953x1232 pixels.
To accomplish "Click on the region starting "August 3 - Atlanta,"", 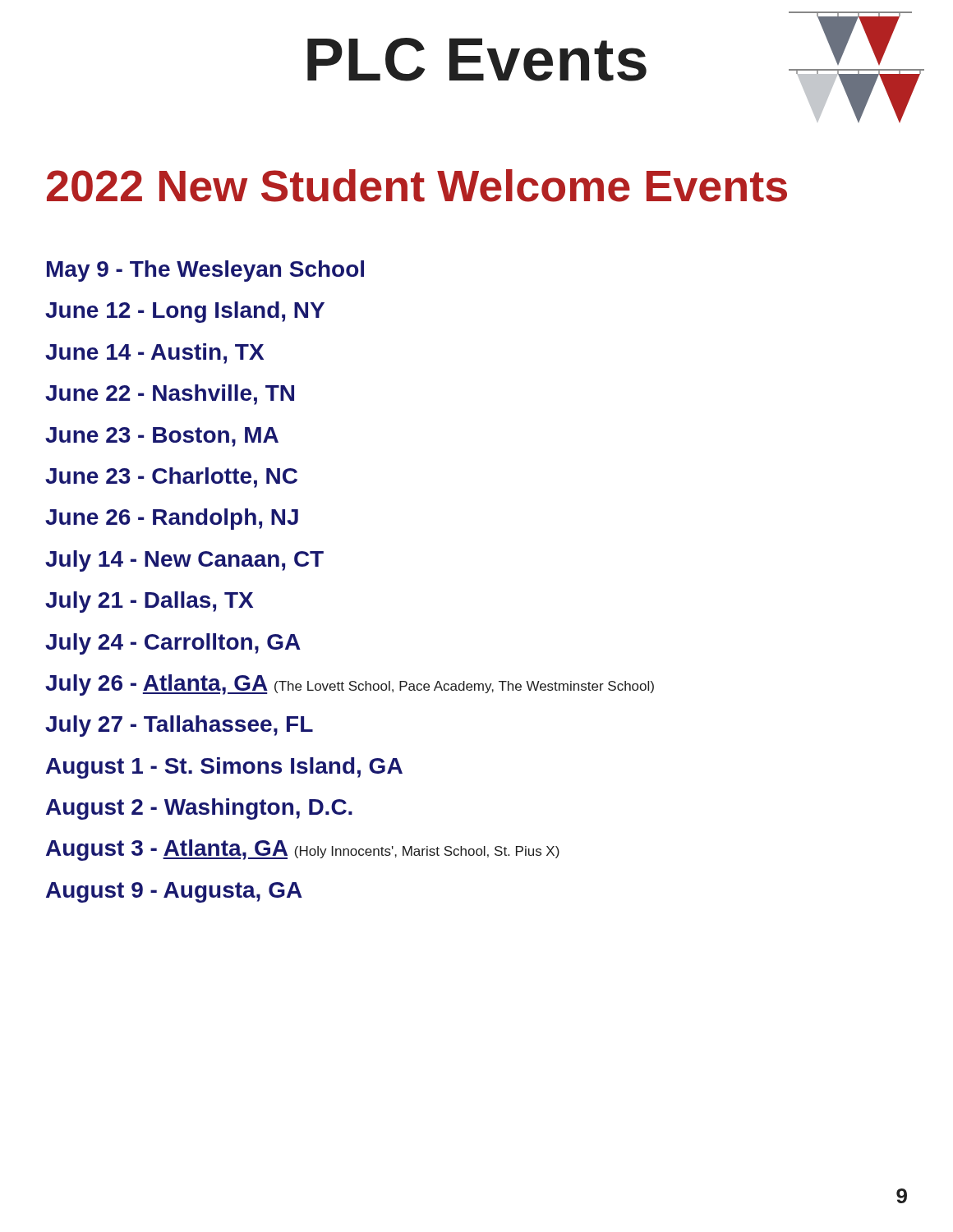I will pyautogui.click(x=302, y=848).
